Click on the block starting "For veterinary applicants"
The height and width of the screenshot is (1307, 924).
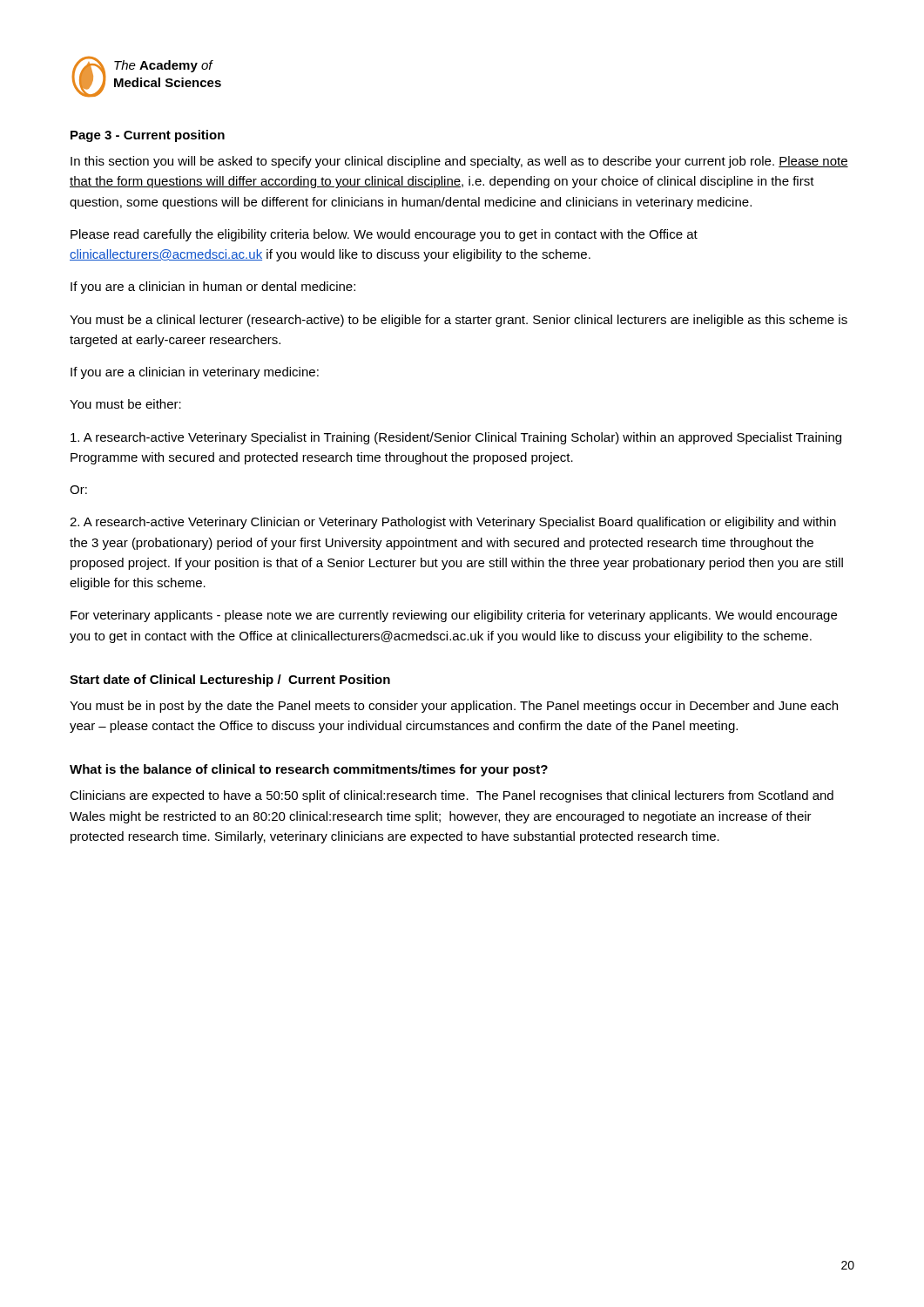[454, 625]
